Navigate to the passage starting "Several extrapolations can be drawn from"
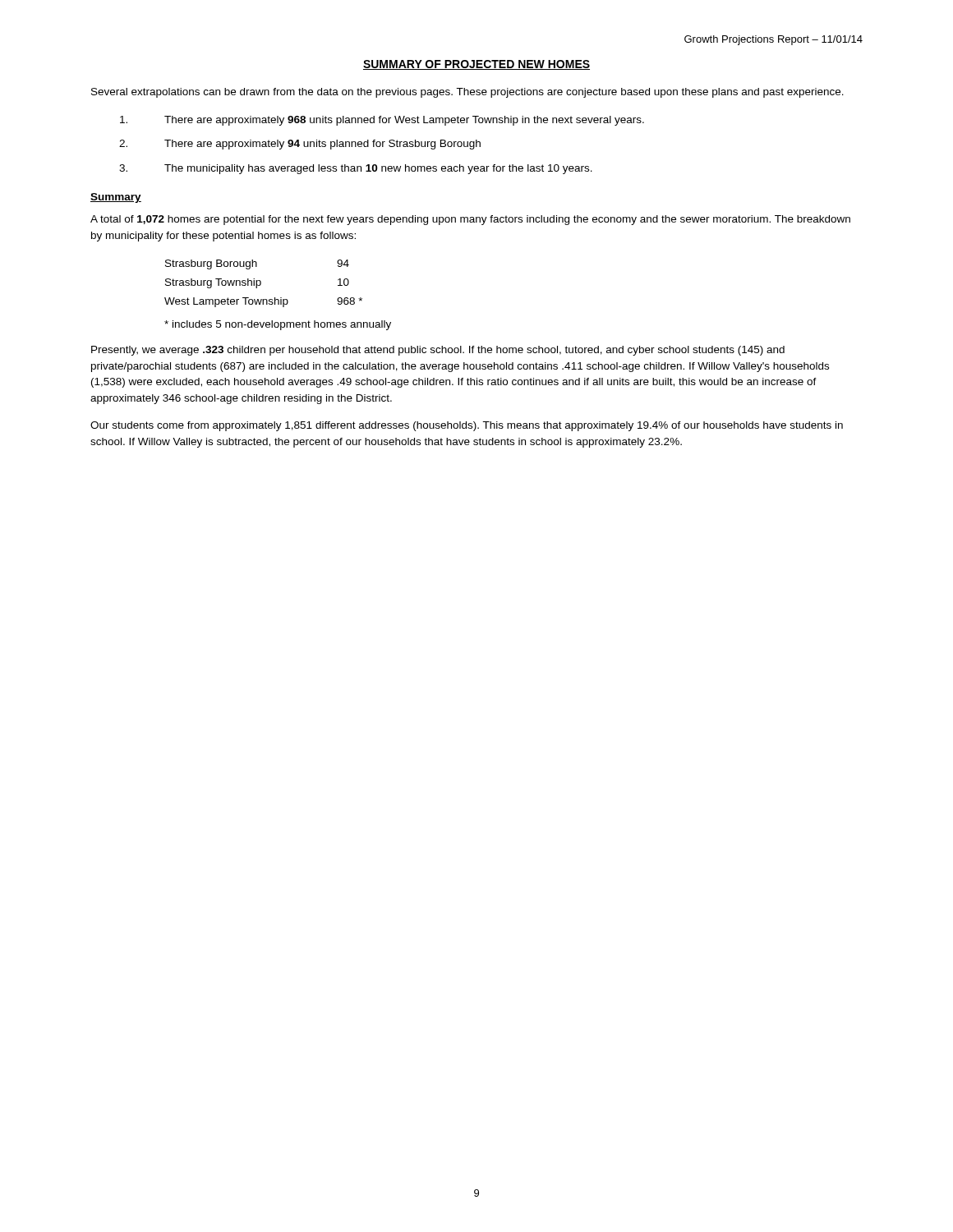 pos(467,92)
